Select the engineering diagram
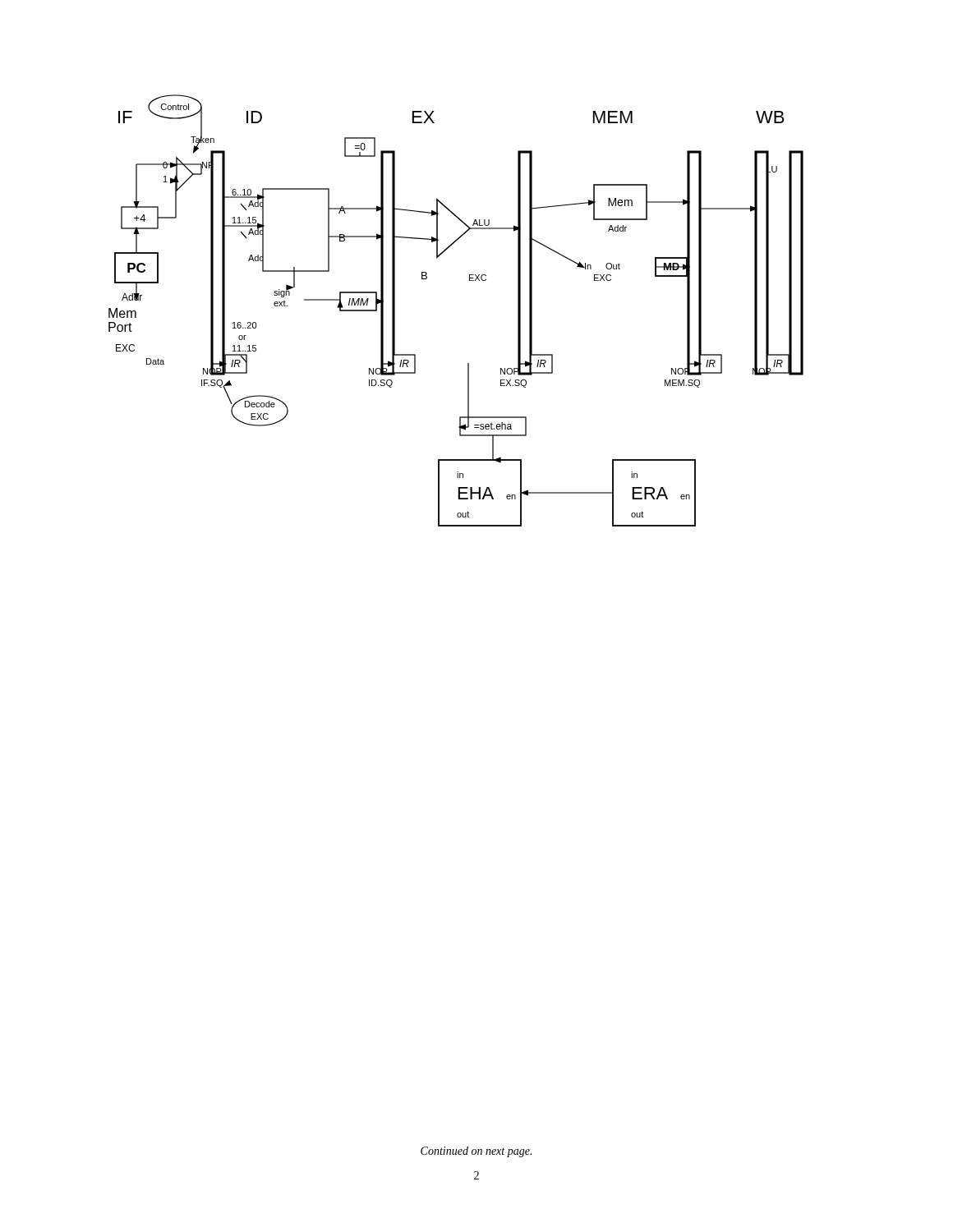This screenshot has width=953, height=1232. click(476, 304)
